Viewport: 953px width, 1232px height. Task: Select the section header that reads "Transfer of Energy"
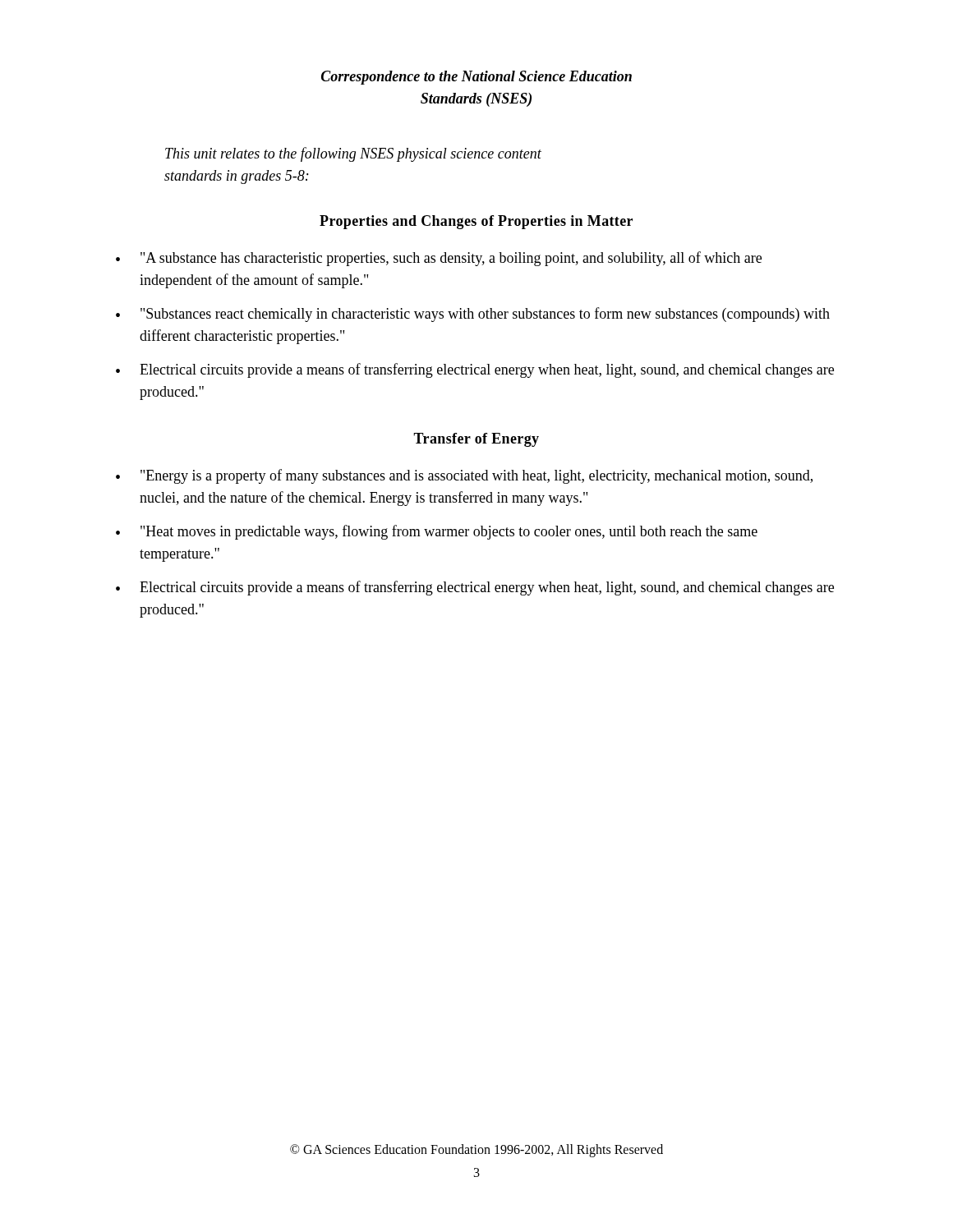[476, 439]
